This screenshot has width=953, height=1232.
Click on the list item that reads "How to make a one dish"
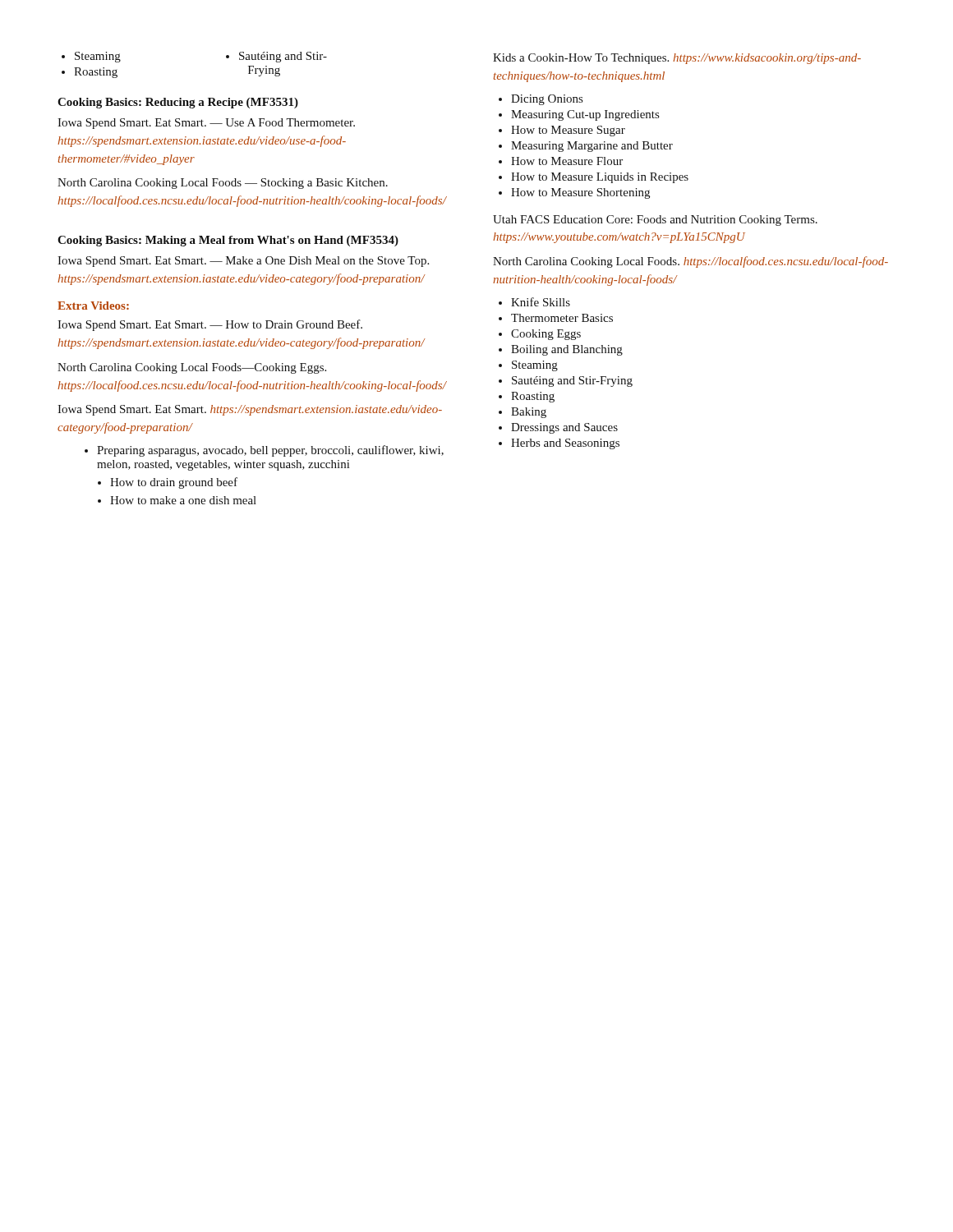pyautogui.click(x=177, y=500)
